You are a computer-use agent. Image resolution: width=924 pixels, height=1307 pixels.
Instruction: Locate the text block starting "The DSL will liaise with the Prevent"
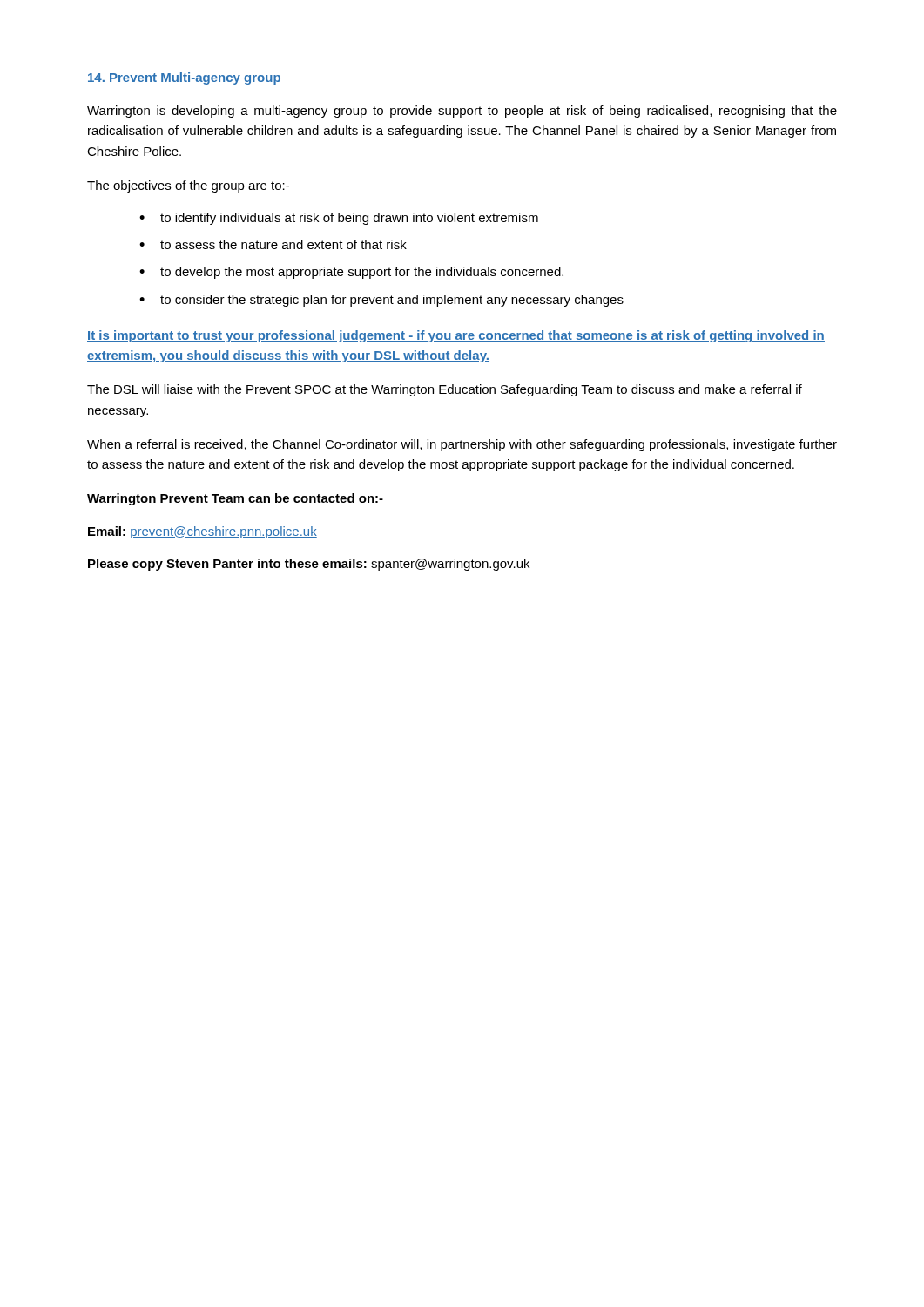click(x=444, y=399)
